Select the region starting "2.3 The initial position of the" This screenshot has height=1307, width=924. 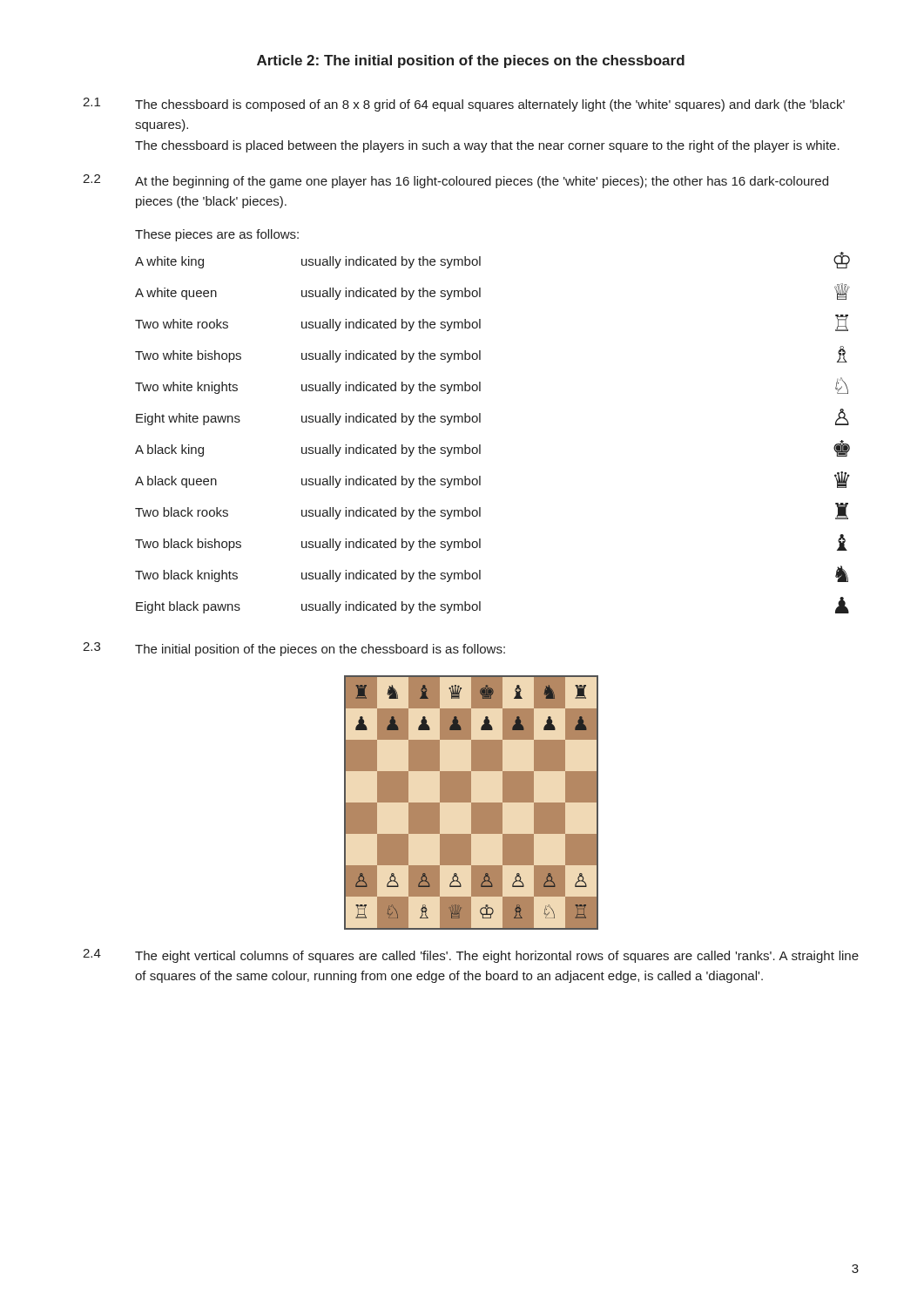pos(471,649)
